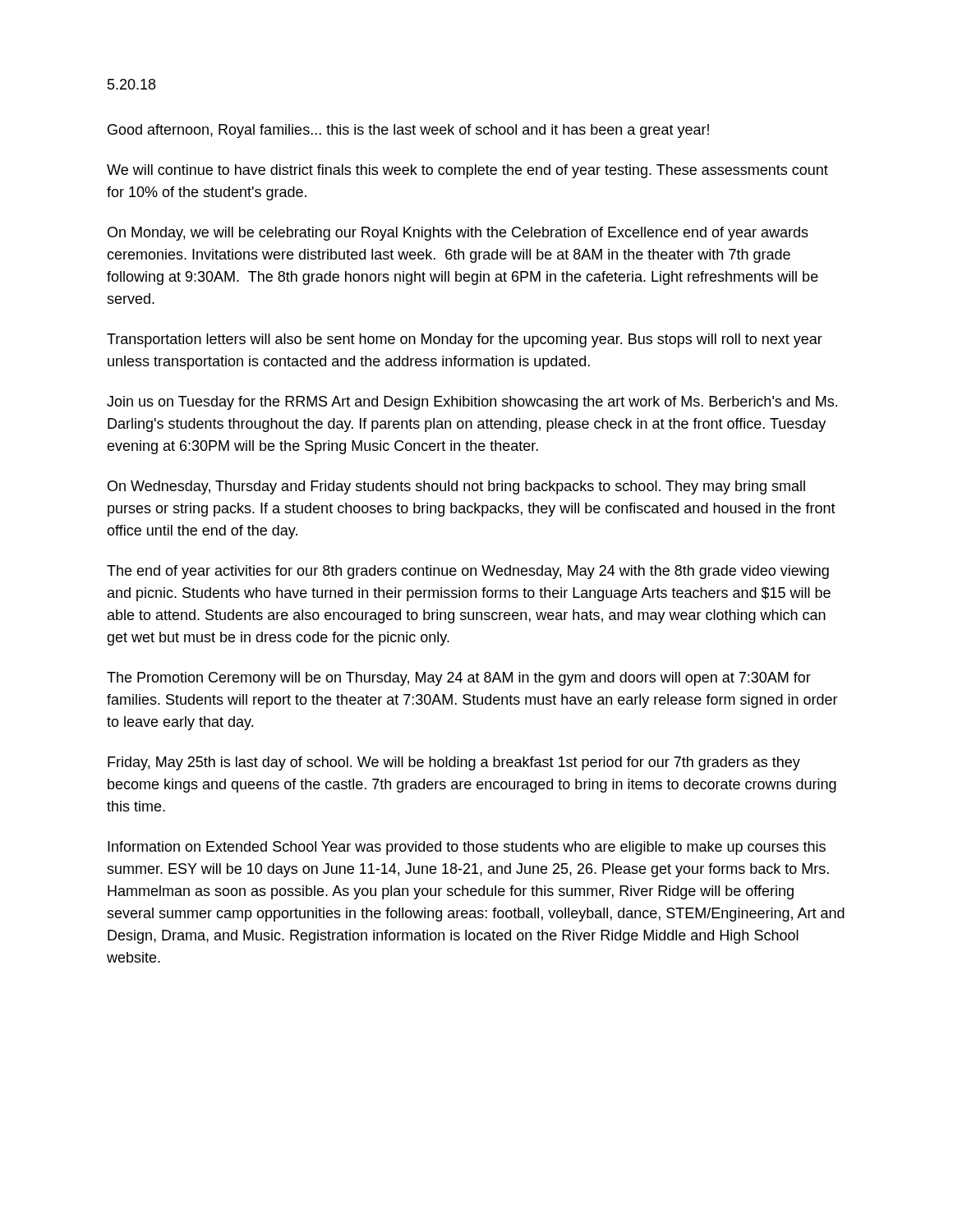Screen dimensions: 1232x953
Task: Select the text block that reads "Good afternoon, Royal families... this is"
Action: [x=409, y=130]
